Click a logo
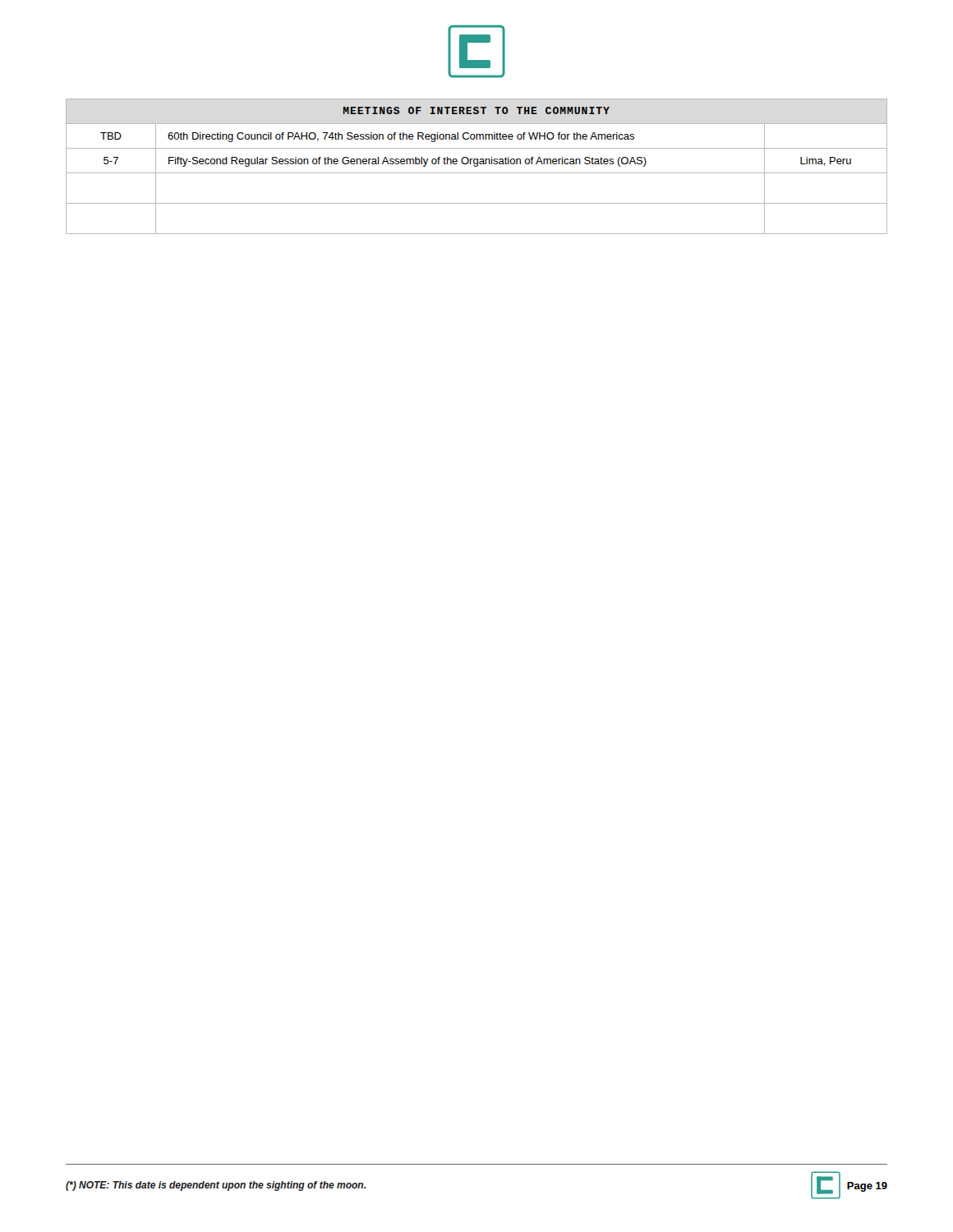953x1232 pixels. tap(476, 51)
